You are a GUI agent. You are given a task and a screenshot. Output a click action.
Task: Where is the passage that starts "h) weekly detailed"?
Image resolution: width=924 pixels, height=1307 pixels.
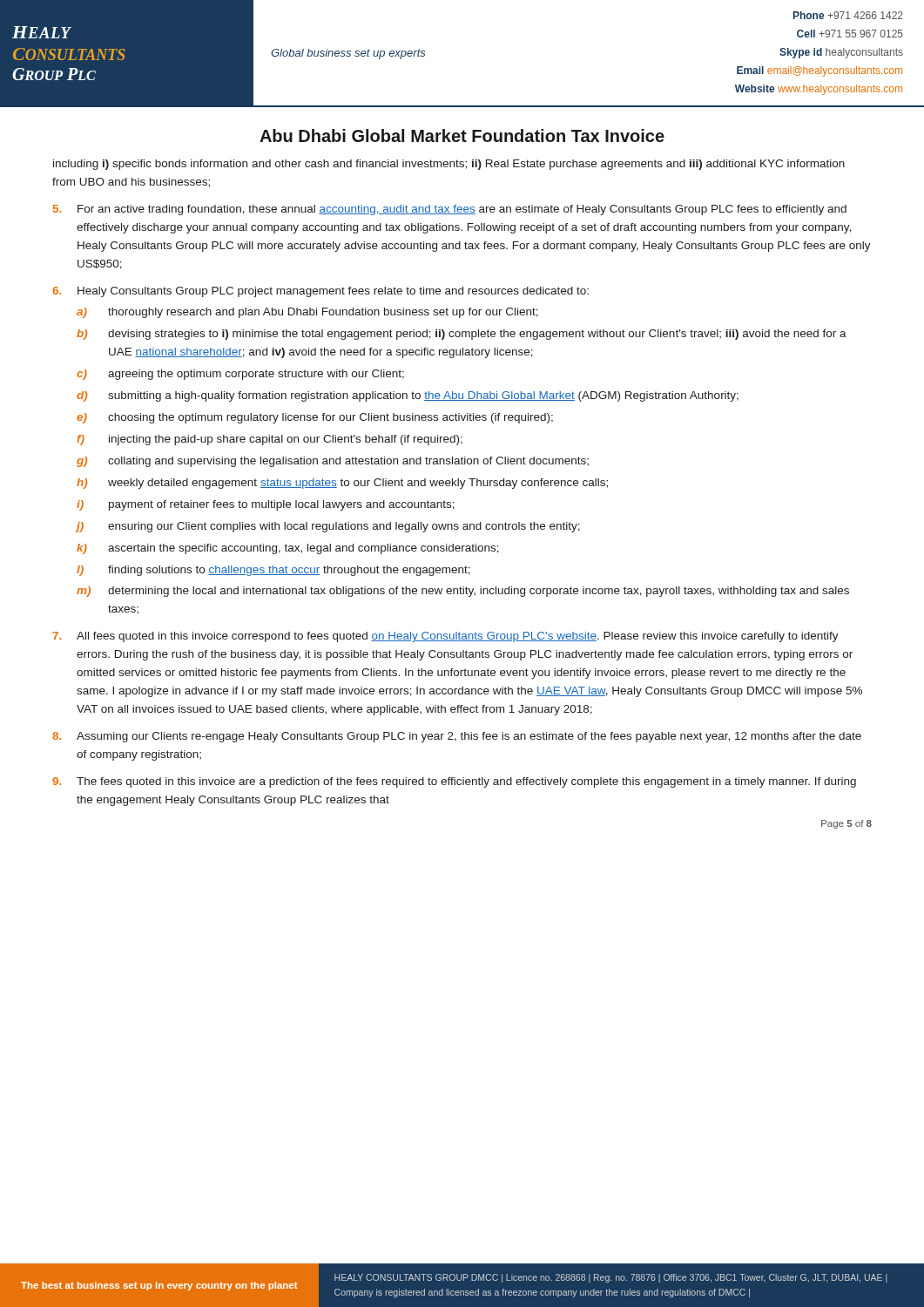343,483
